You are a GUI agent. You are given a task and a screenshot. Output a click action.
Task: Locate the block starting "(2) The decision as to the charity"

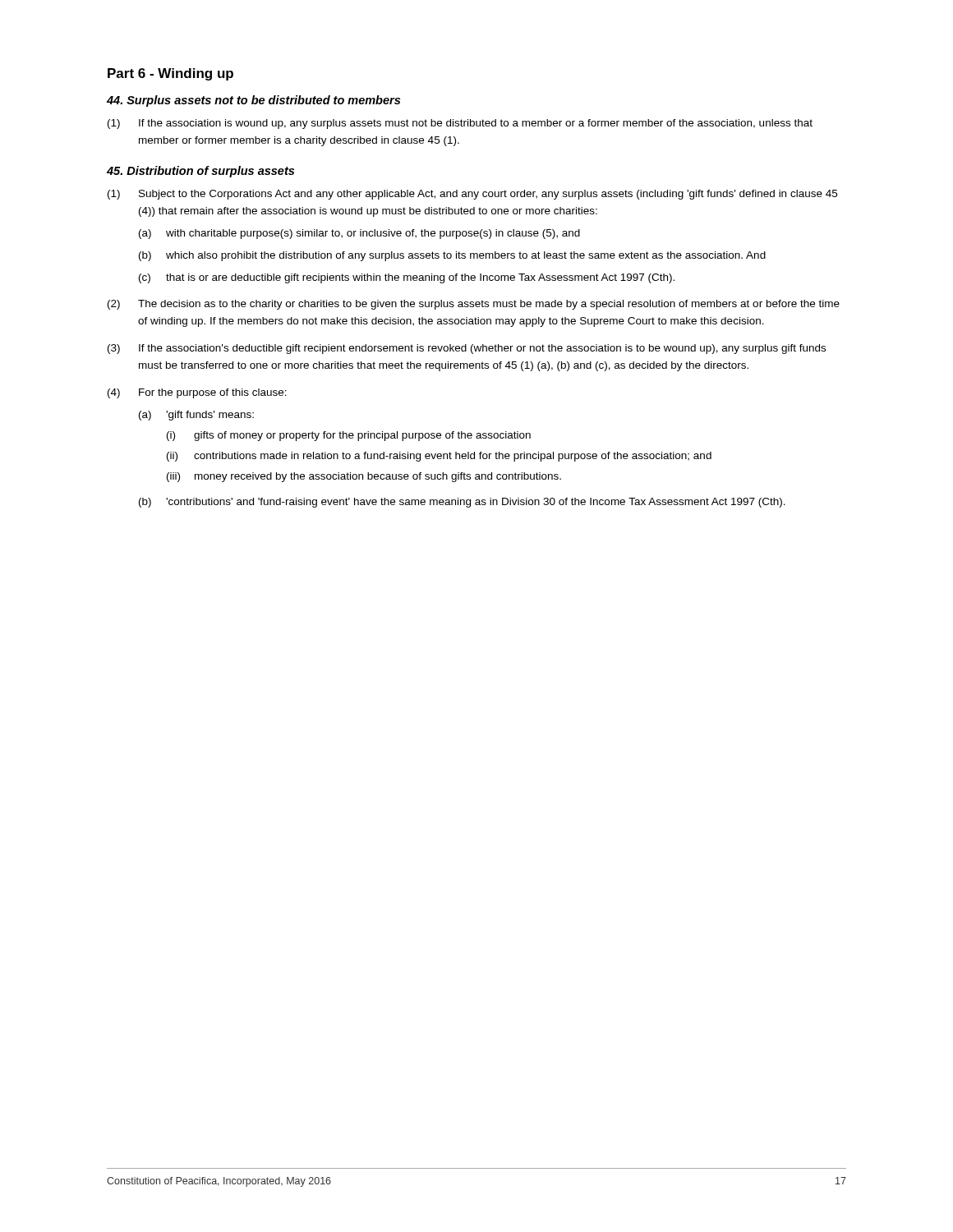click(x=476, y=313)
